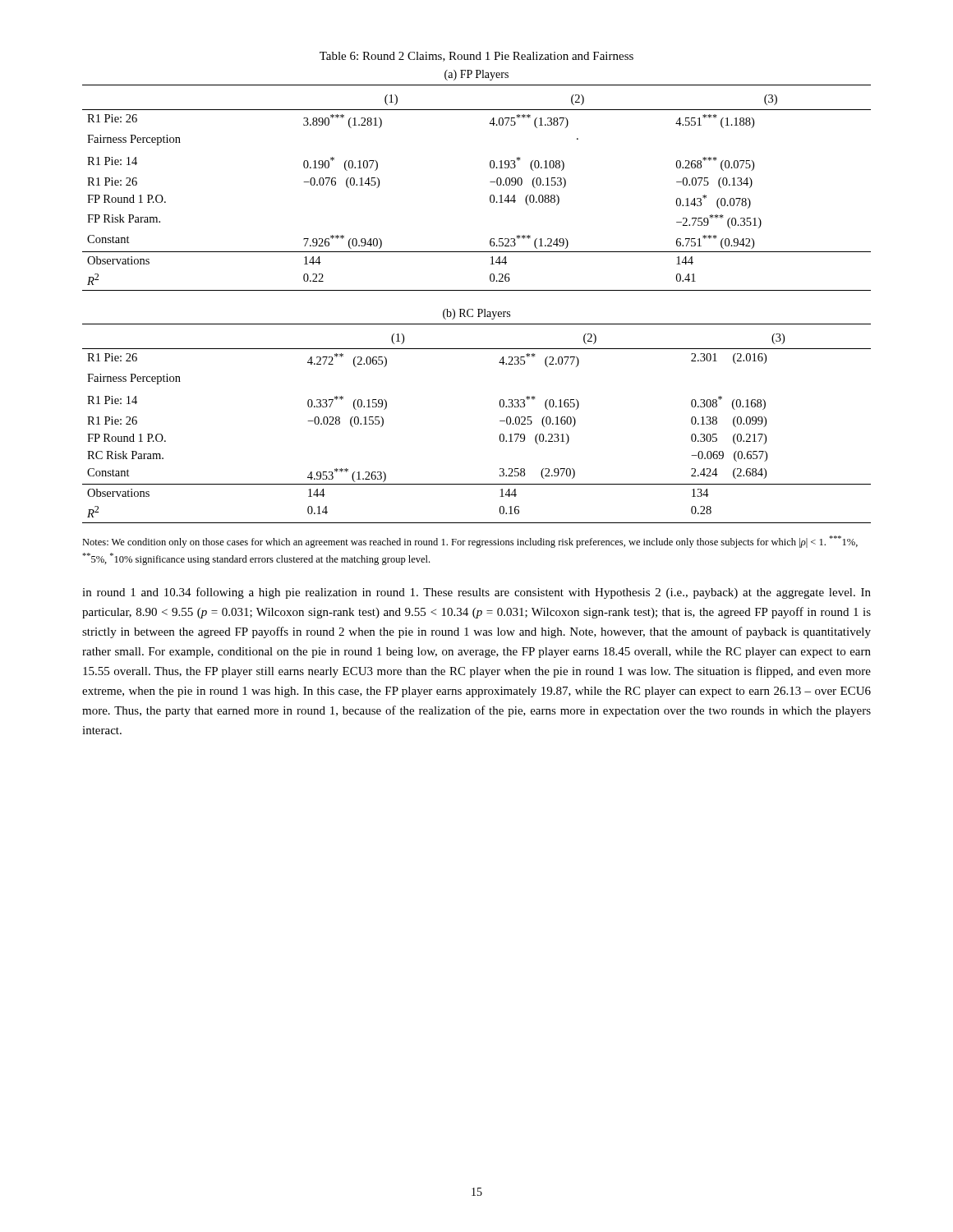Viewport: 953px width, 1232px height.
Task: Click on the passage starting "Notes: We condition only on"
Action: click(470, 550)
